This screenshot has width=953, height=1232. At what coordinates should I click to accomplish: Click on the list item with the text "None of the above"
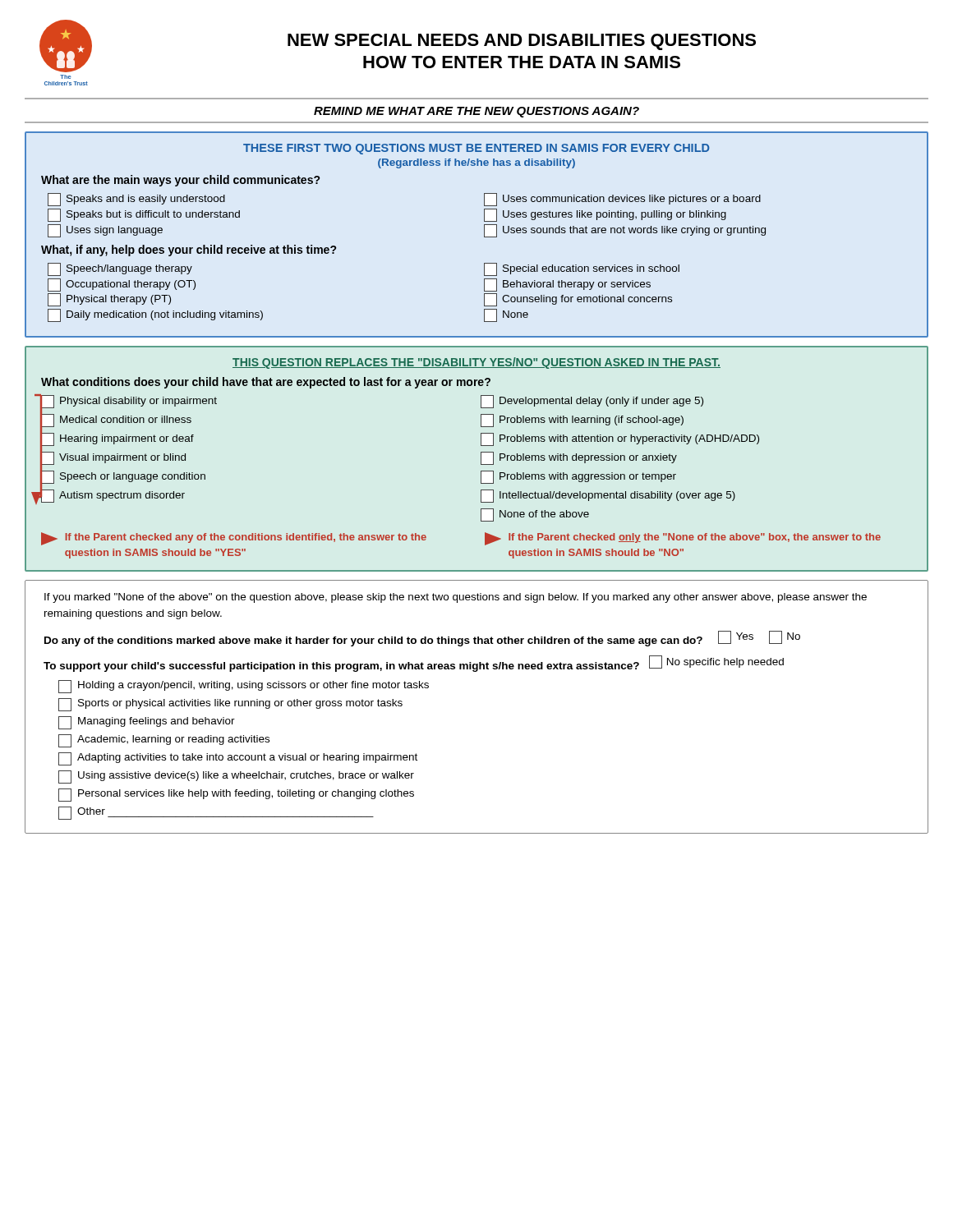pyautogui.click(x=535, y=514)
